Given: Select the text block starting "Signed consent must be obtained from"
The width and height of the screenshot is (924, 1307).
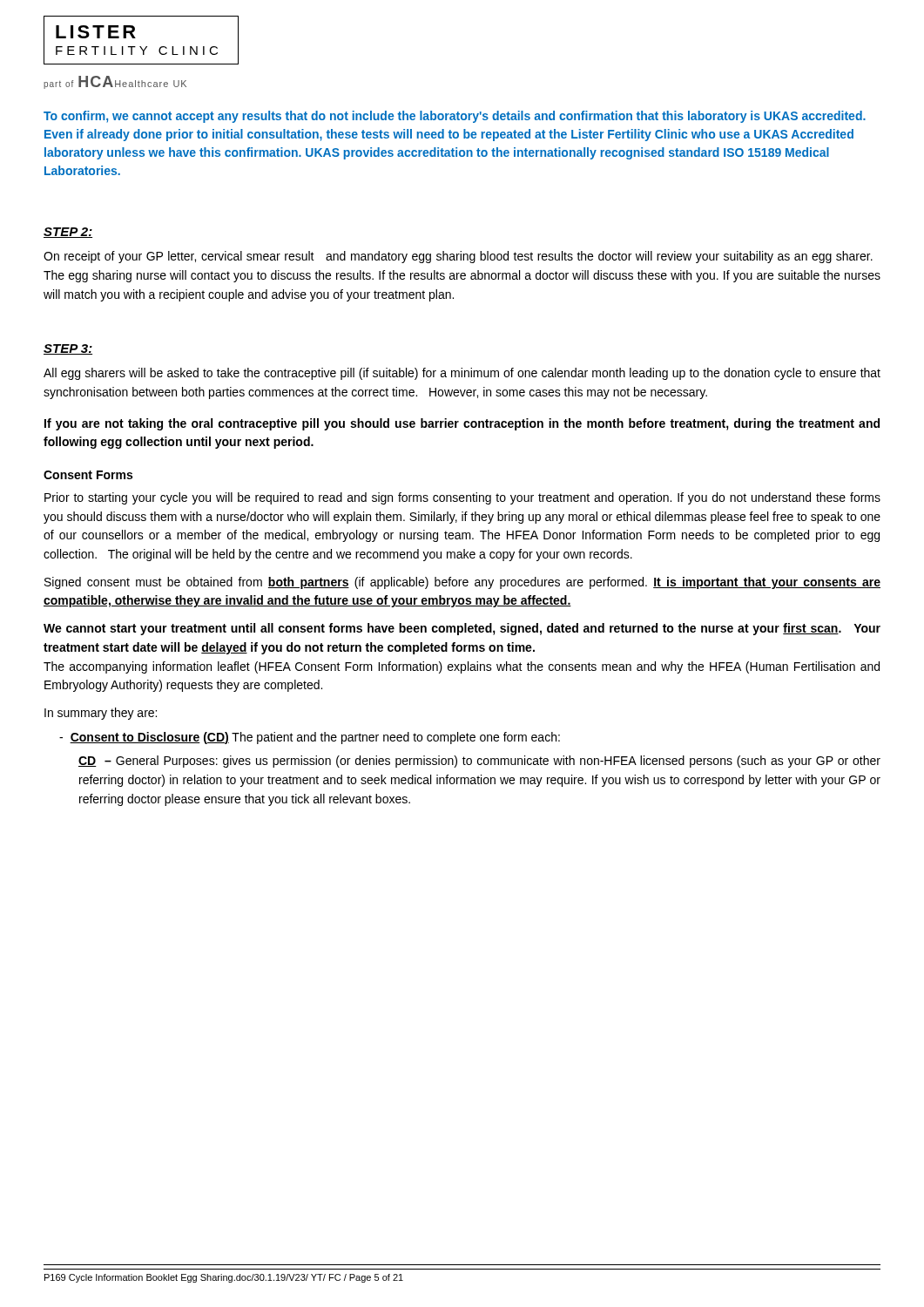Looking at the screenshot, I should [462, 591].
